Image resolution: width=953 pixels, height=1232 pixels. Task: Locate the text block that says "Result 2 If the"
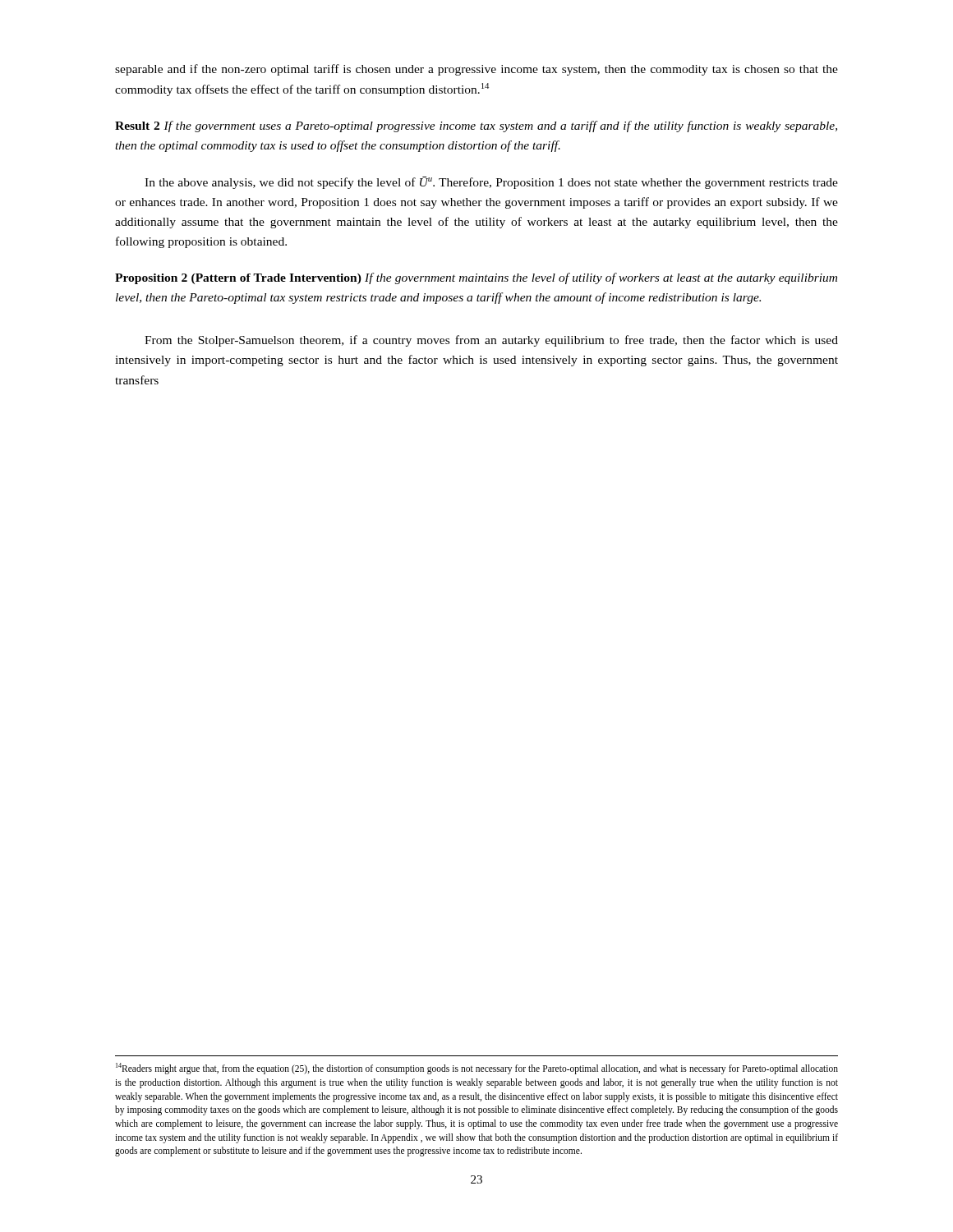click(476, 135)
